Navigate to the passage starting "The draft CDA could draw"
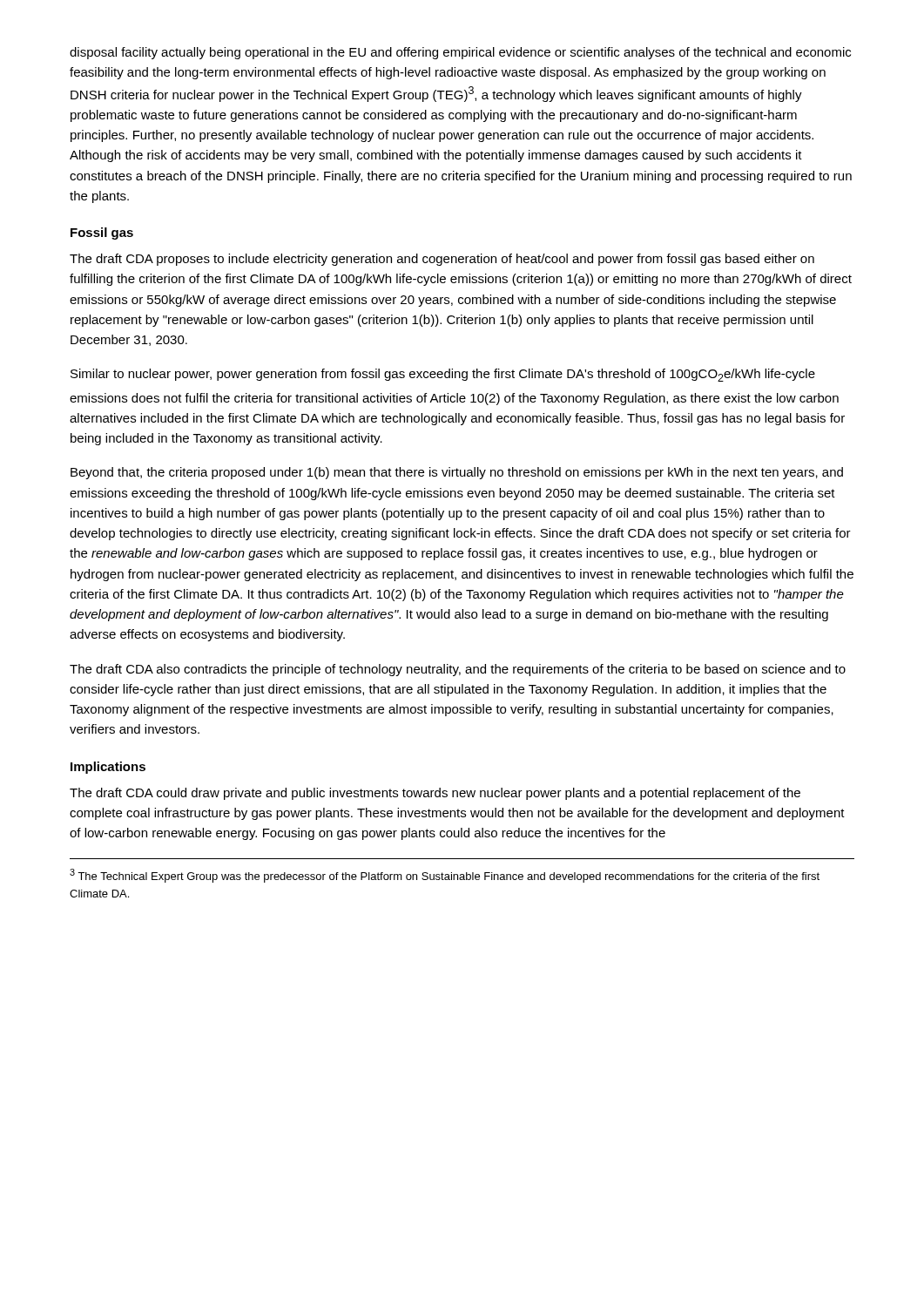 tap(457, 812)
